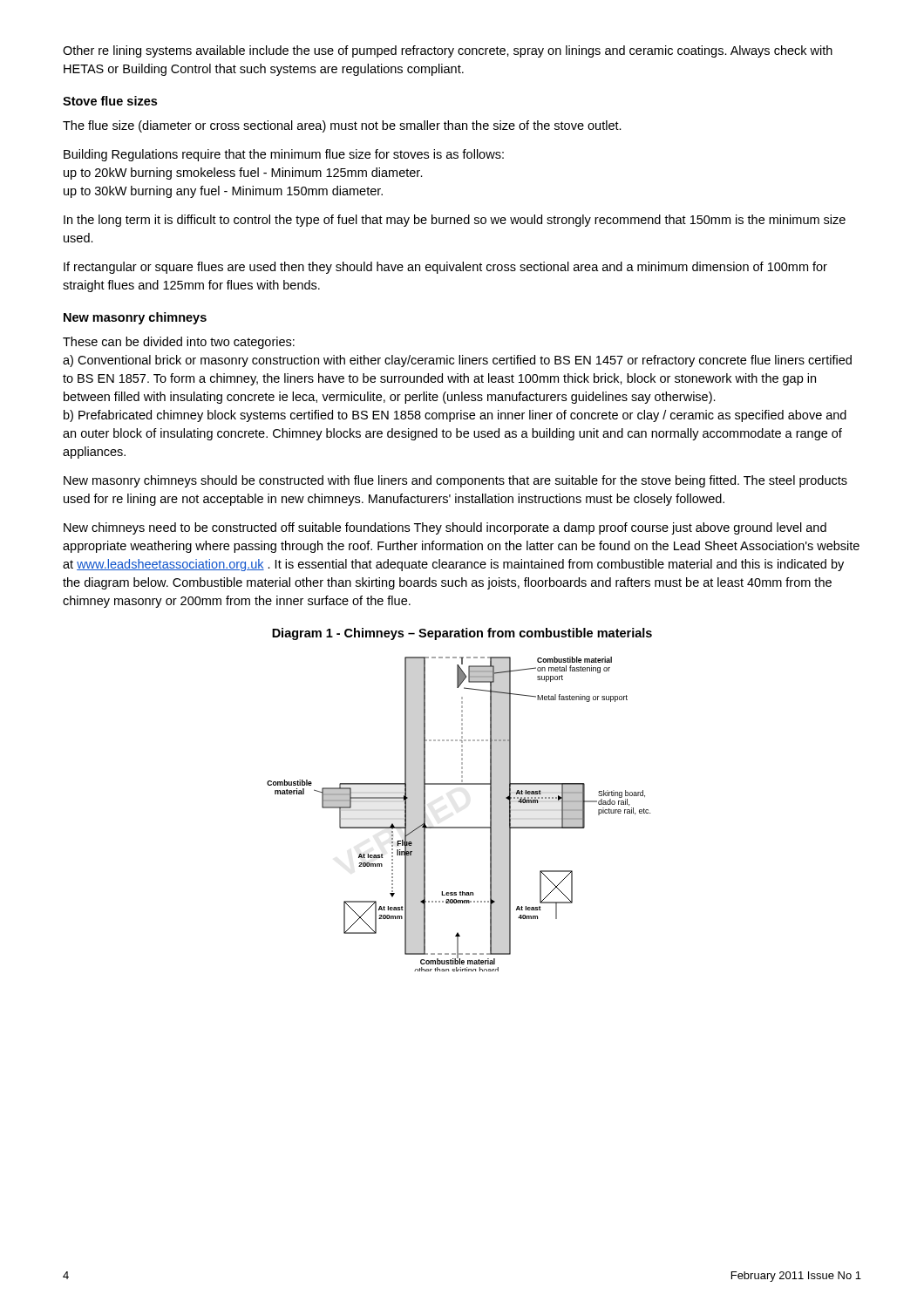Click on the element starting "New chimneys need to"
This screenshot has width=924, height=1308.
[x=461, y=564]
